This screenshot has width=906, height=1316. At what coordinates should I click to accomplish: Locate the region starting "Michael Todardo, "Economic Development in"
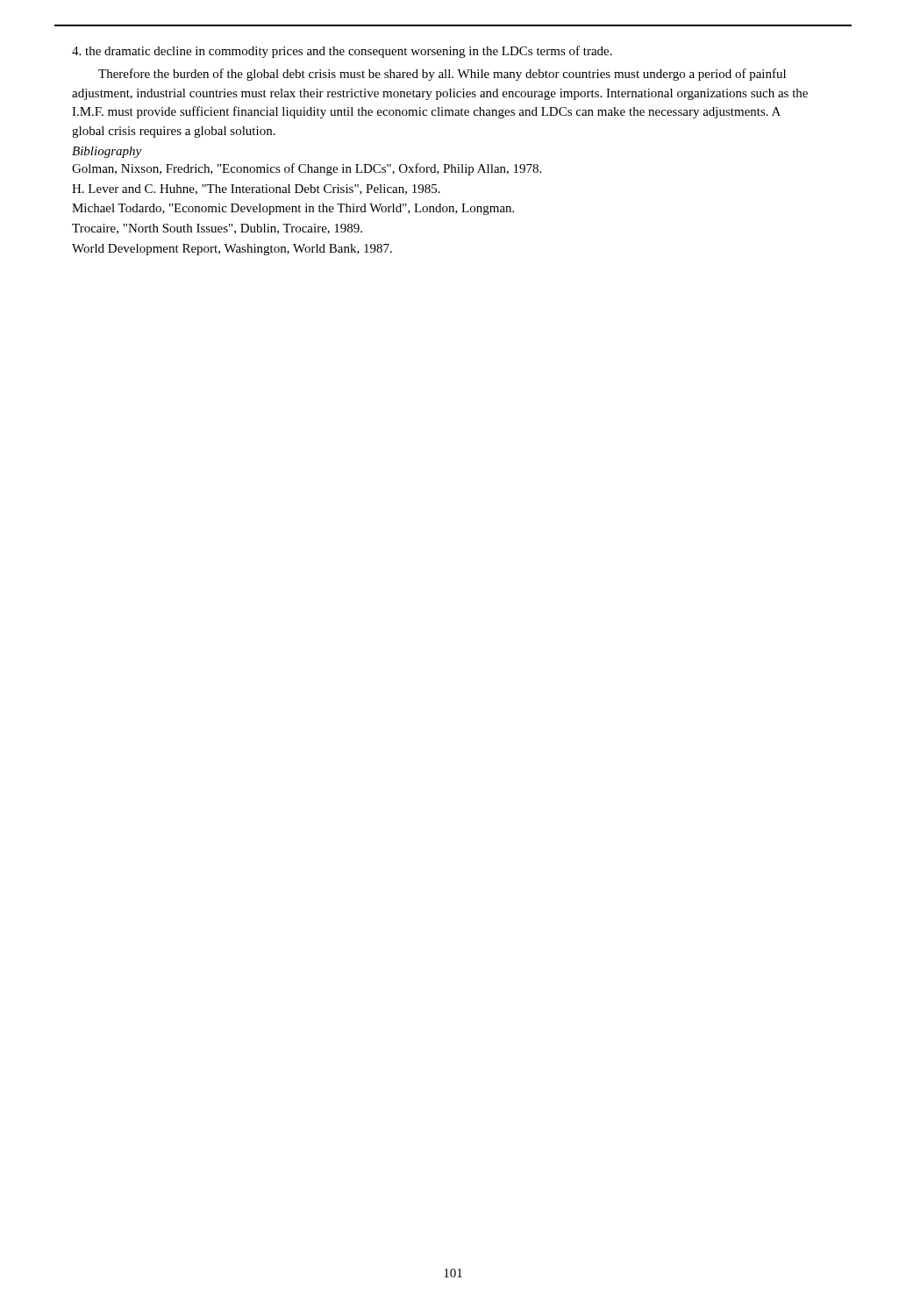(x=294, y=208)
